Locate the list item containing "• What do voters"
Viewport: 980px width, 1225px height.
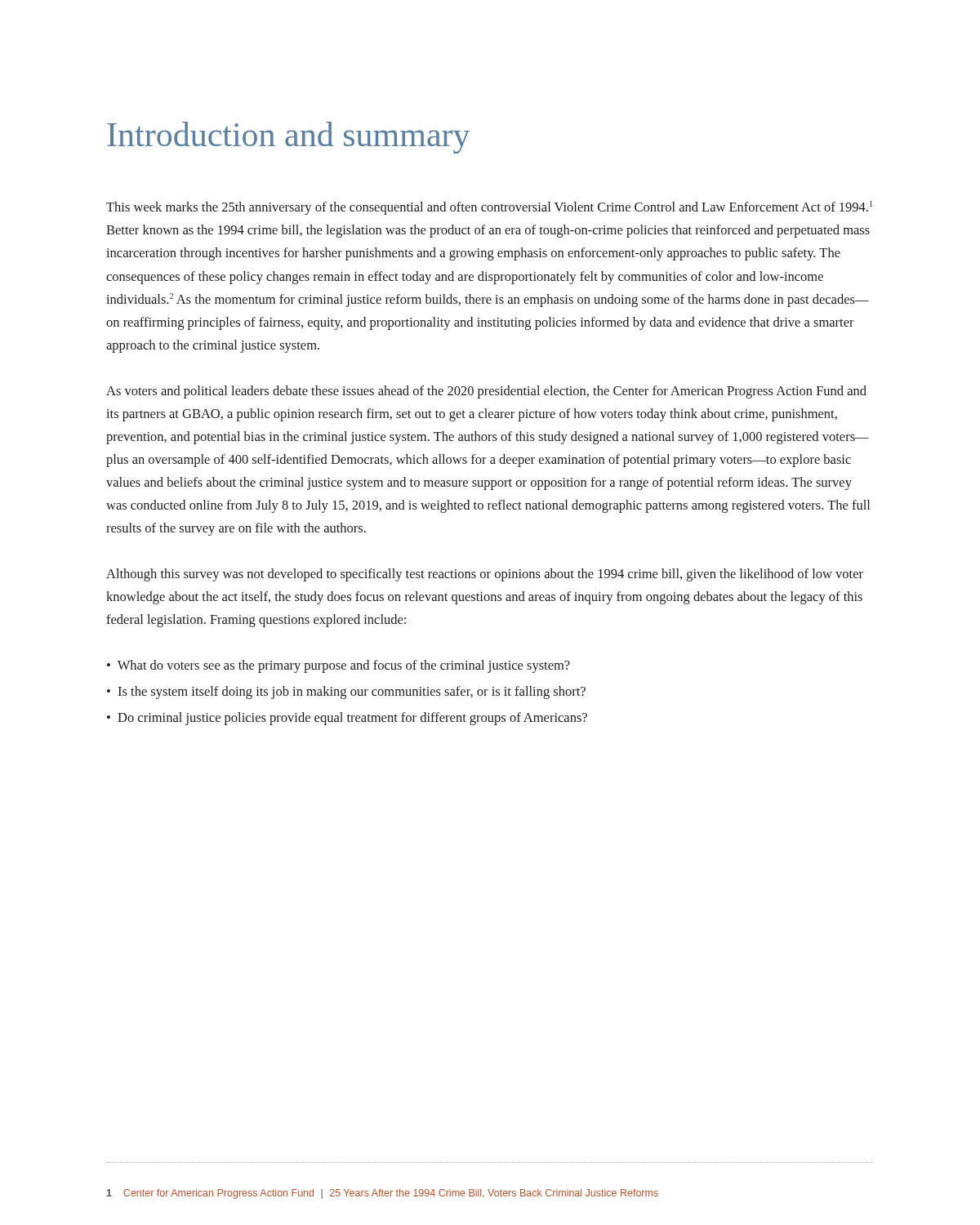coord(490,666)
